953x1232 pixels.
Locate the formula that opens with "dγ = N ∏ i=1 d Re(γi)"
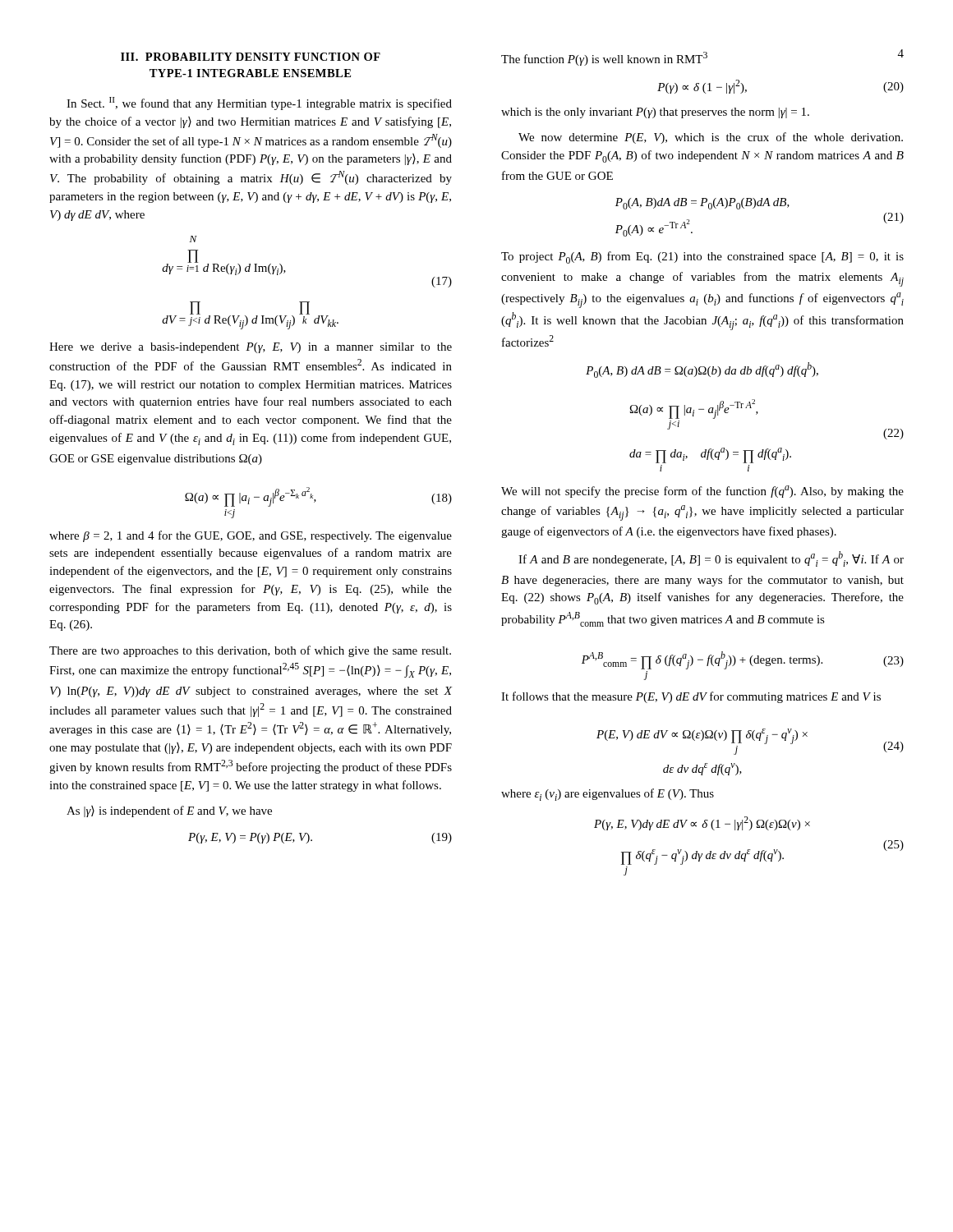click(251, 282)
